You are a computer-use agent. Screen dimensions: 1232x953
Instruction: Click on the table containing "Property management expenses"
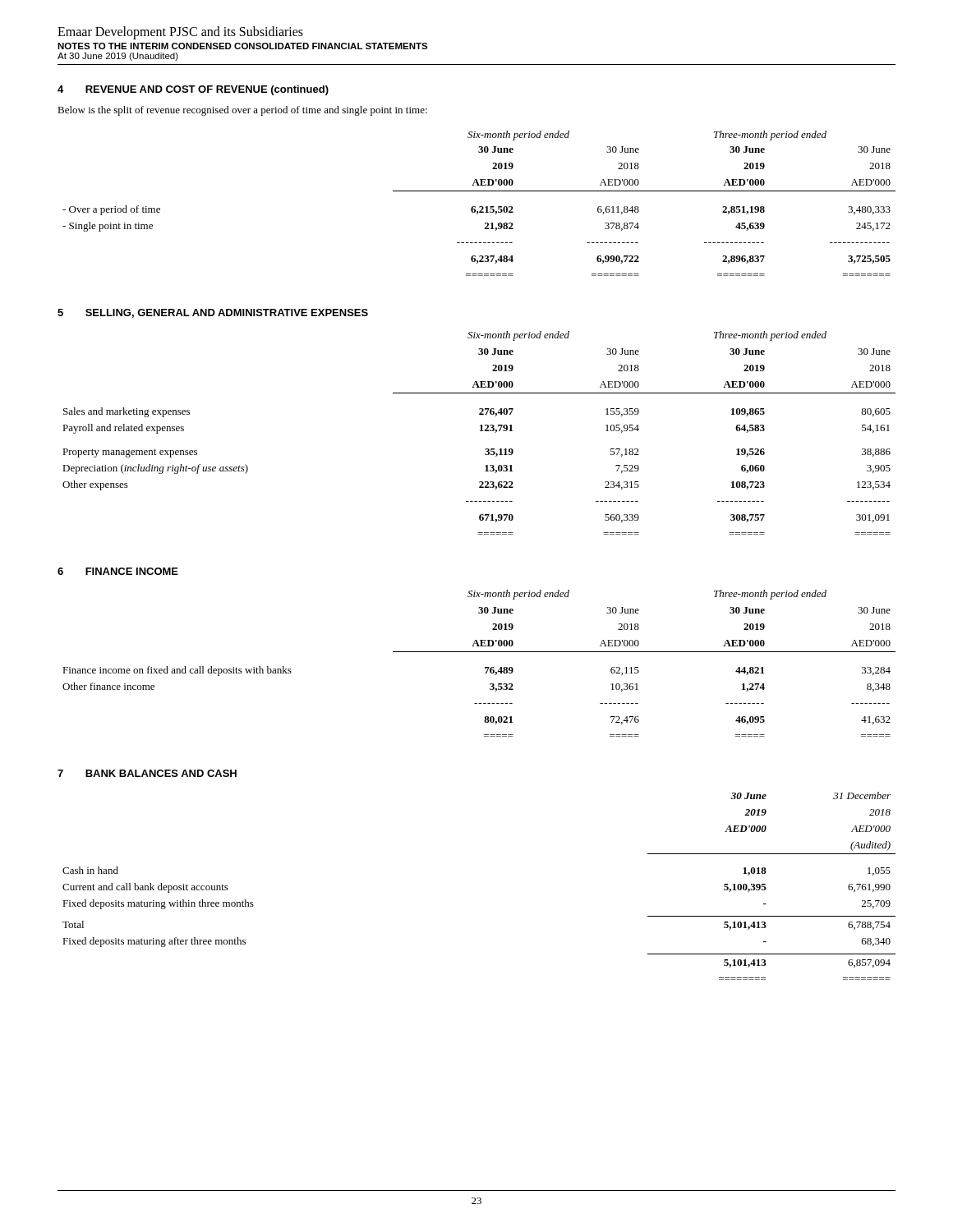click(x=476, y=434)
